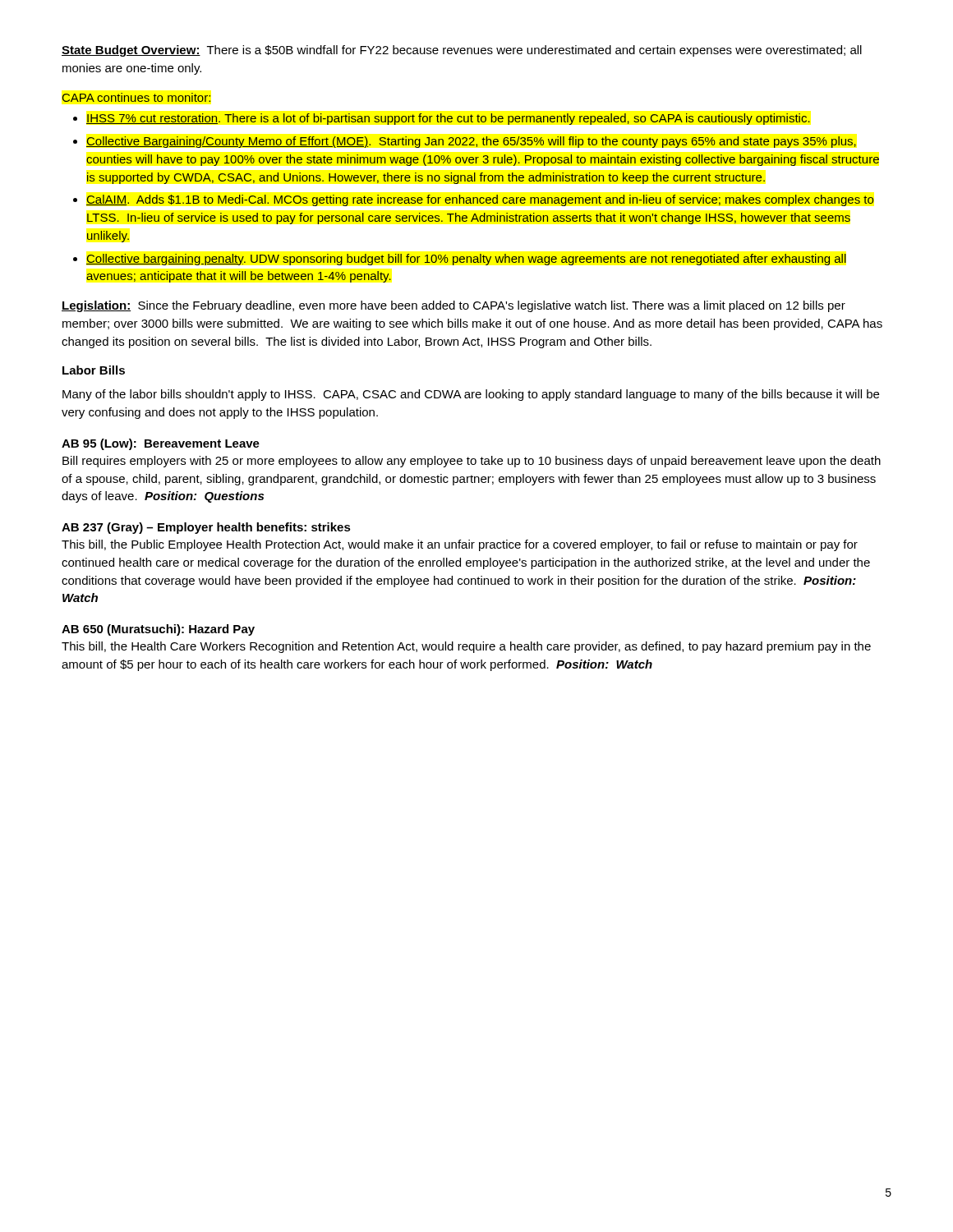Select the text block with the text "Many of the"
This screenshot has width=953, height=1232.
click(471, 403)
